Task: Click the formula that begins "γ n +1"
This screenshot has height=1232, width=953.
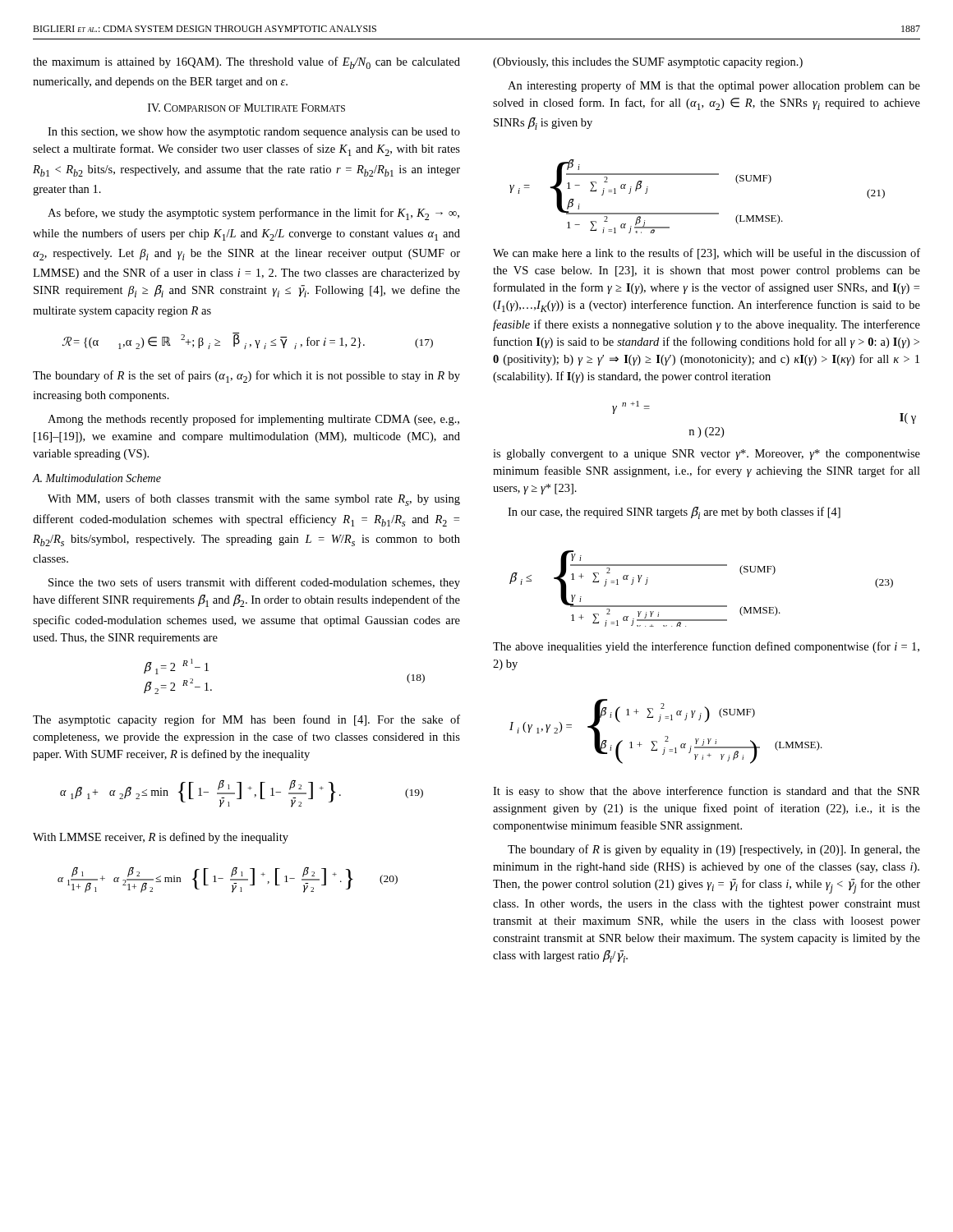Action: pyautogui.click(x=633, y=405)
